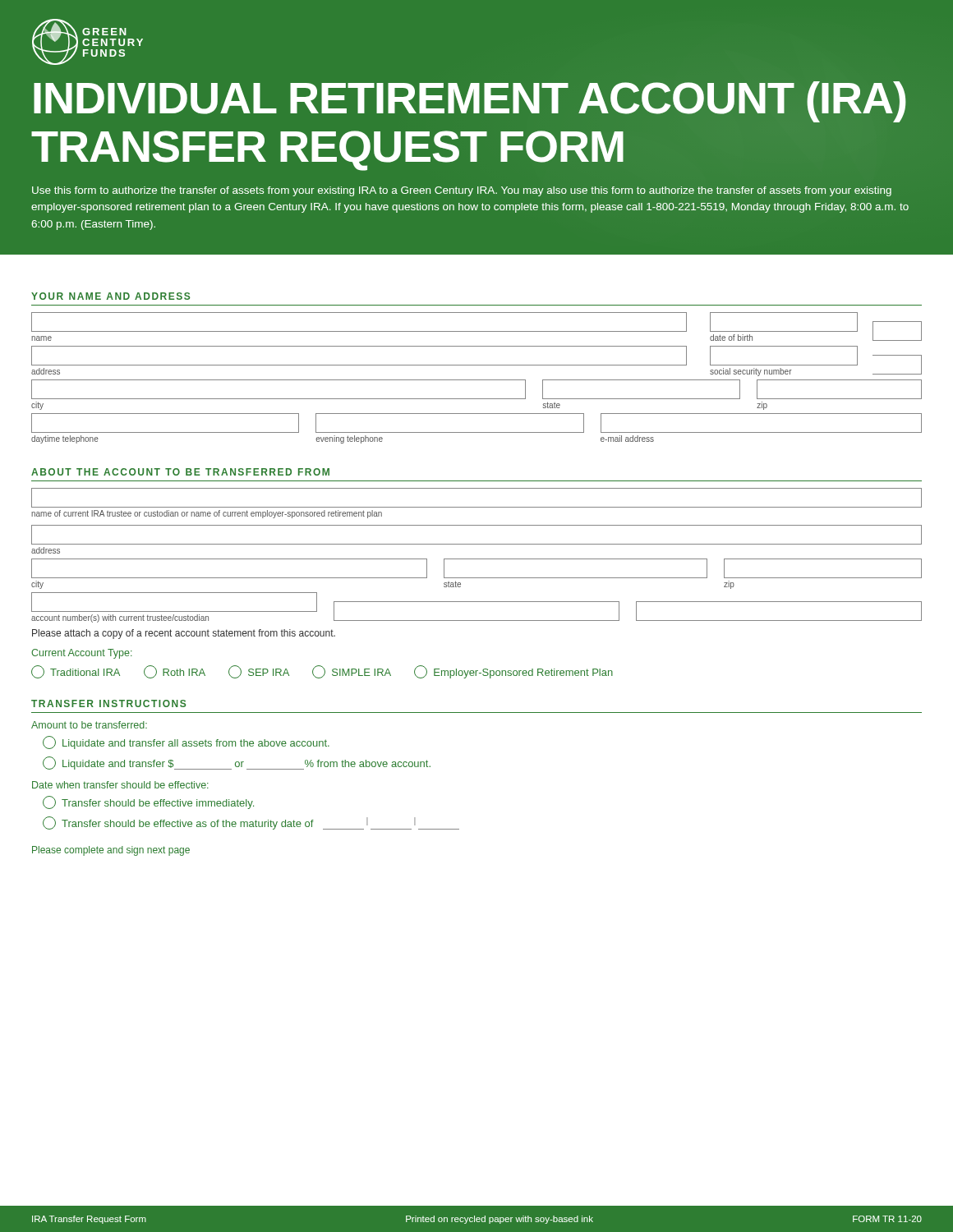Image resolution: width=953 pixels, height=1232 pixels.
Task: Locate the text that says "Please complete and sign next page"
Action: pos(111,850)
